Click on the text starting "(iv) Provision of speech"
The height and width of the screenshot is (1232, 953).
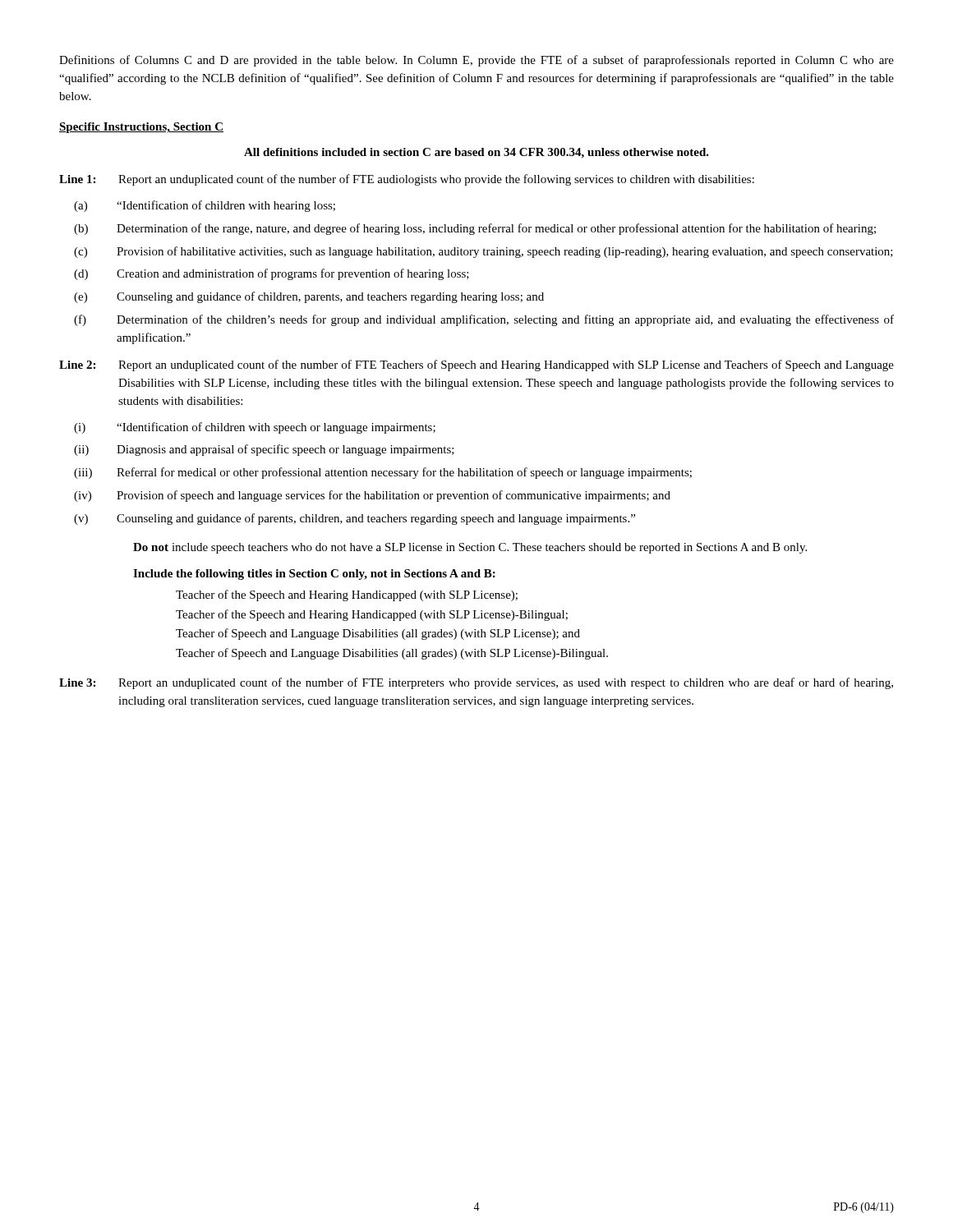point(484,496)
